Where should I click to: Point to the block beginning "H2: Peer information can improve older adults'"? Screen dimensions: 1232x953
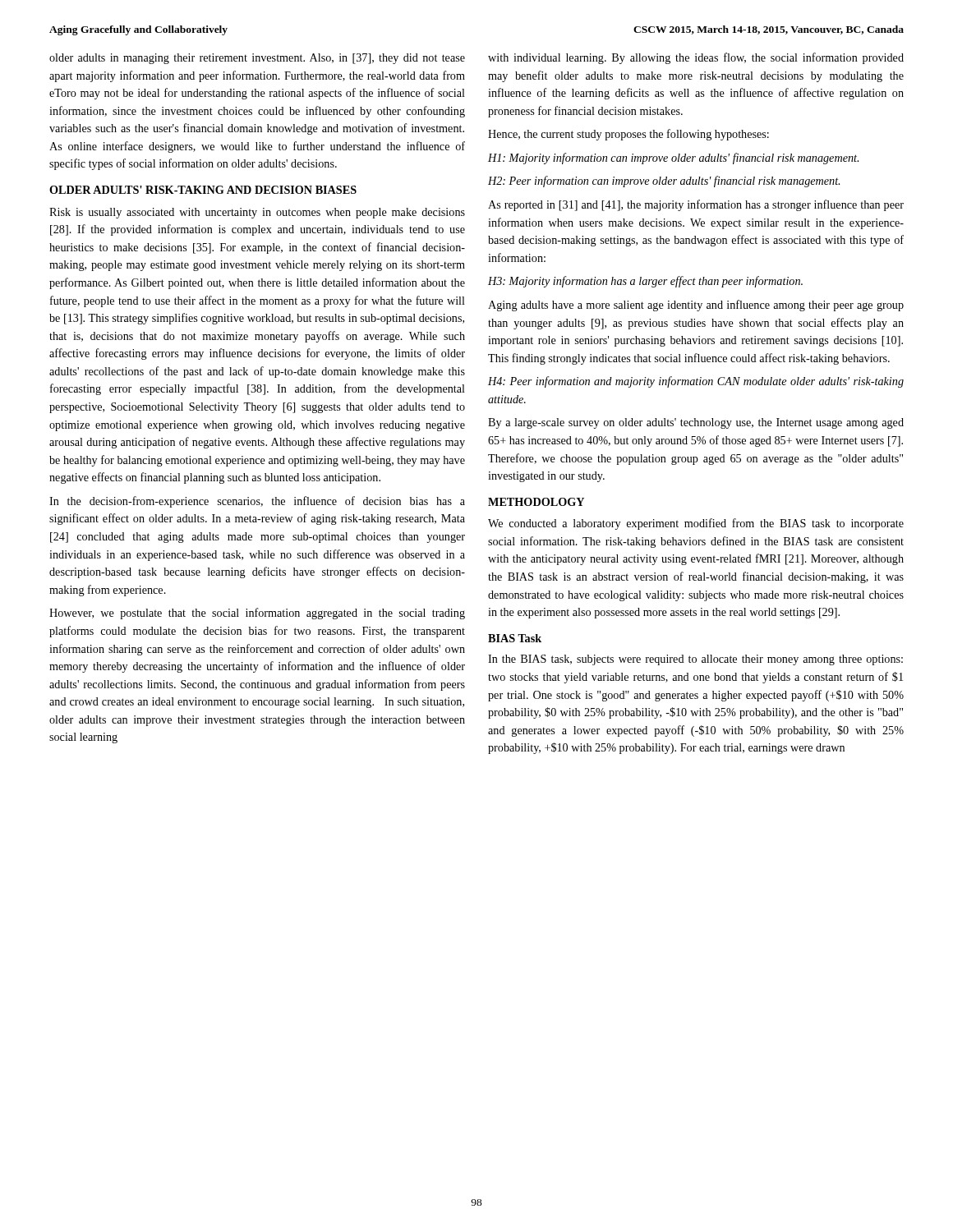tap(665, 181)
